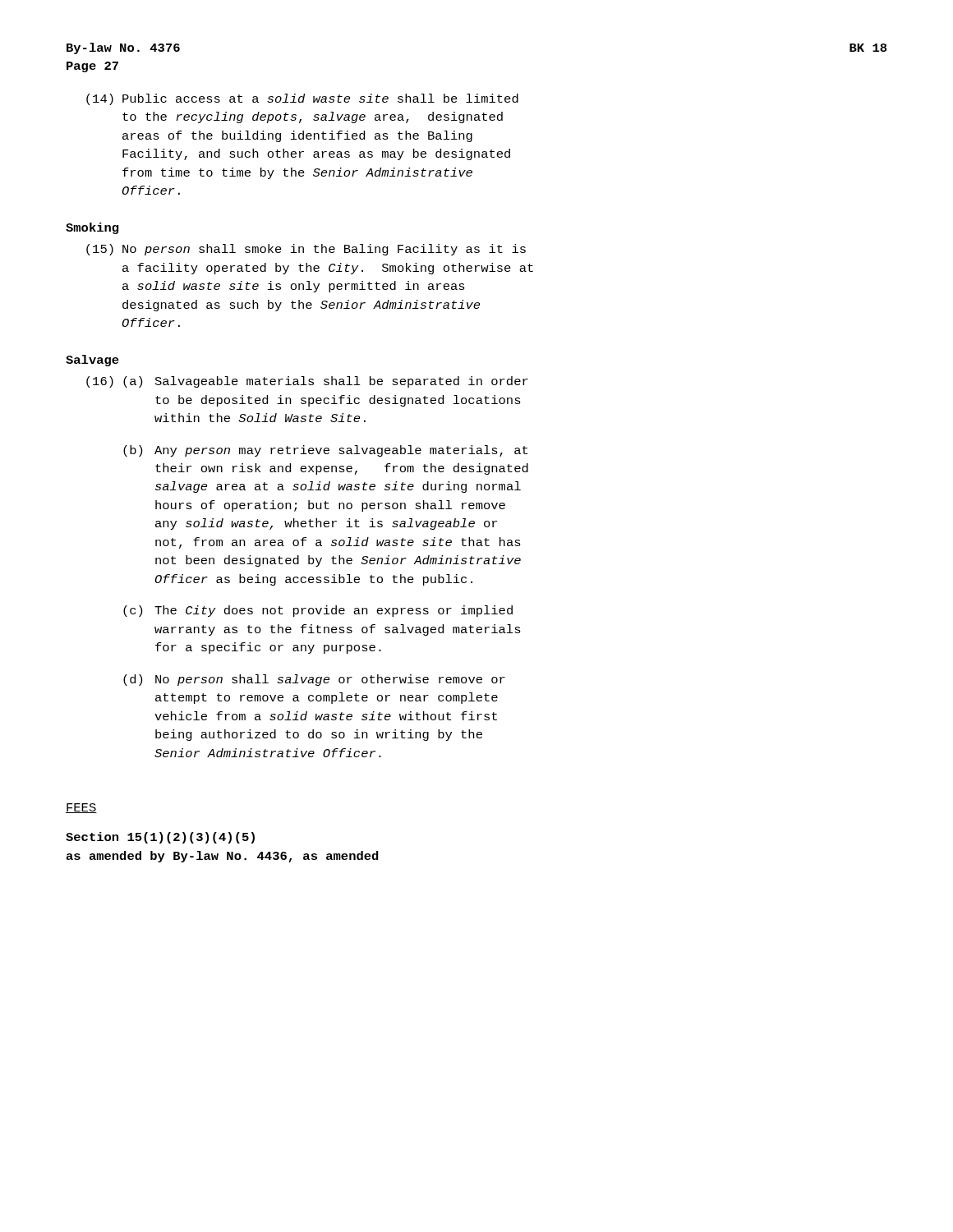Locate the block of text that opens with "(c) The City"
The image size is (953, 1232).
click(x=504, y=630)
